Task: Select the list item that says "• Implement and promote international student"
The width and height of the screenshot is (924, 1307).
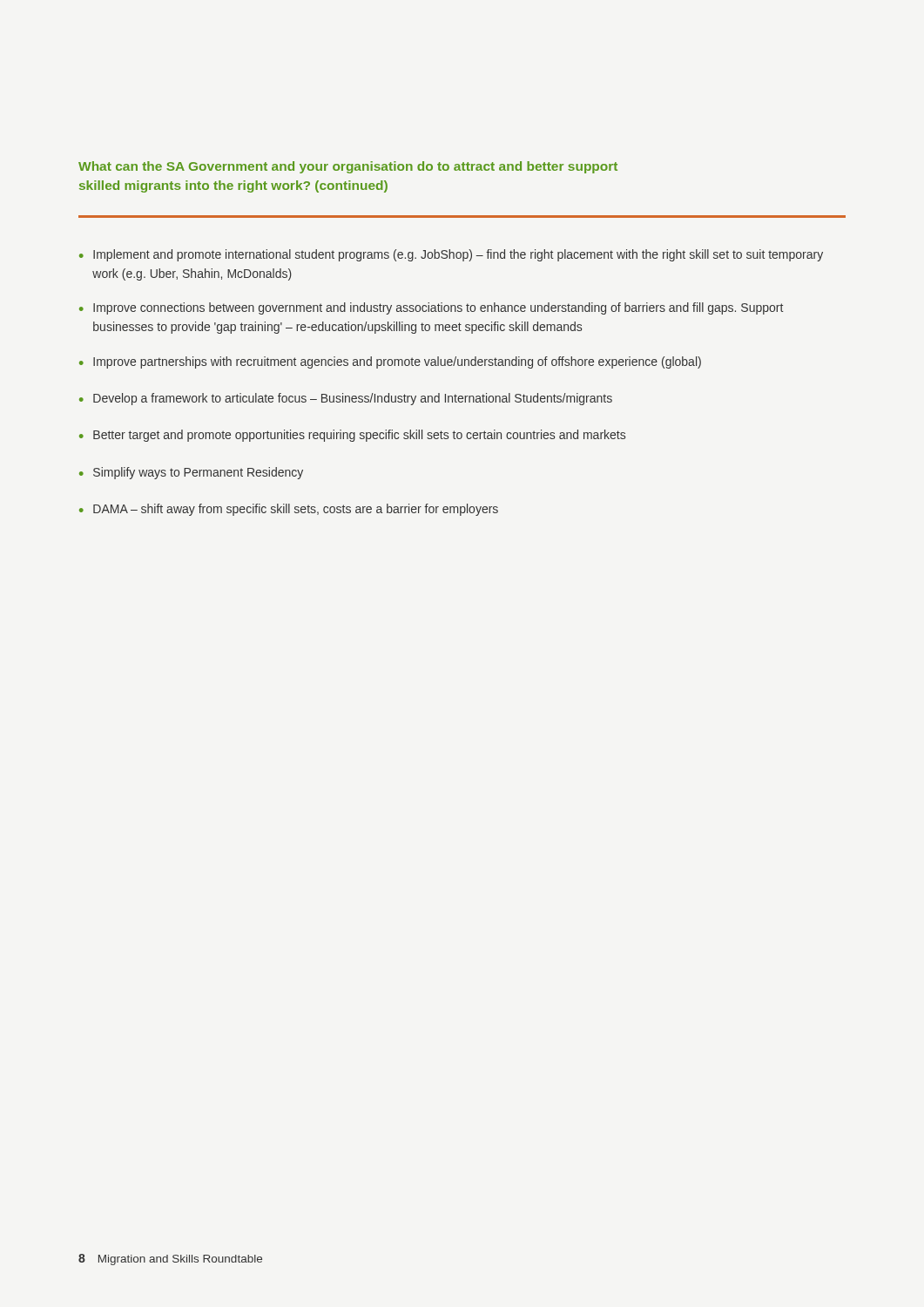Action: (x=462, y=265)
